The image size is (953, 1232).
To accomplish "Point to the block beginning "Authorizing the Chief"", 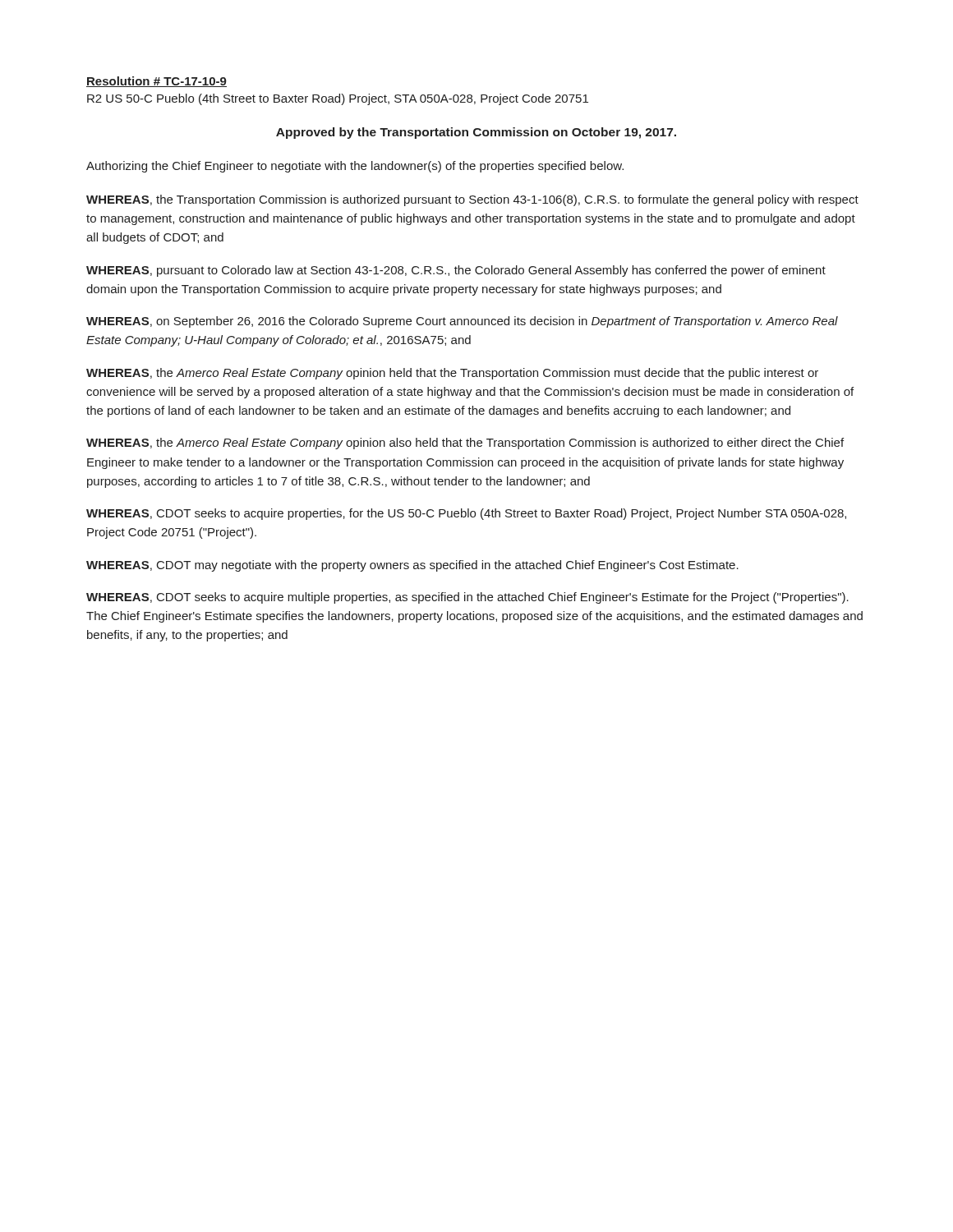I will [355, 165].
